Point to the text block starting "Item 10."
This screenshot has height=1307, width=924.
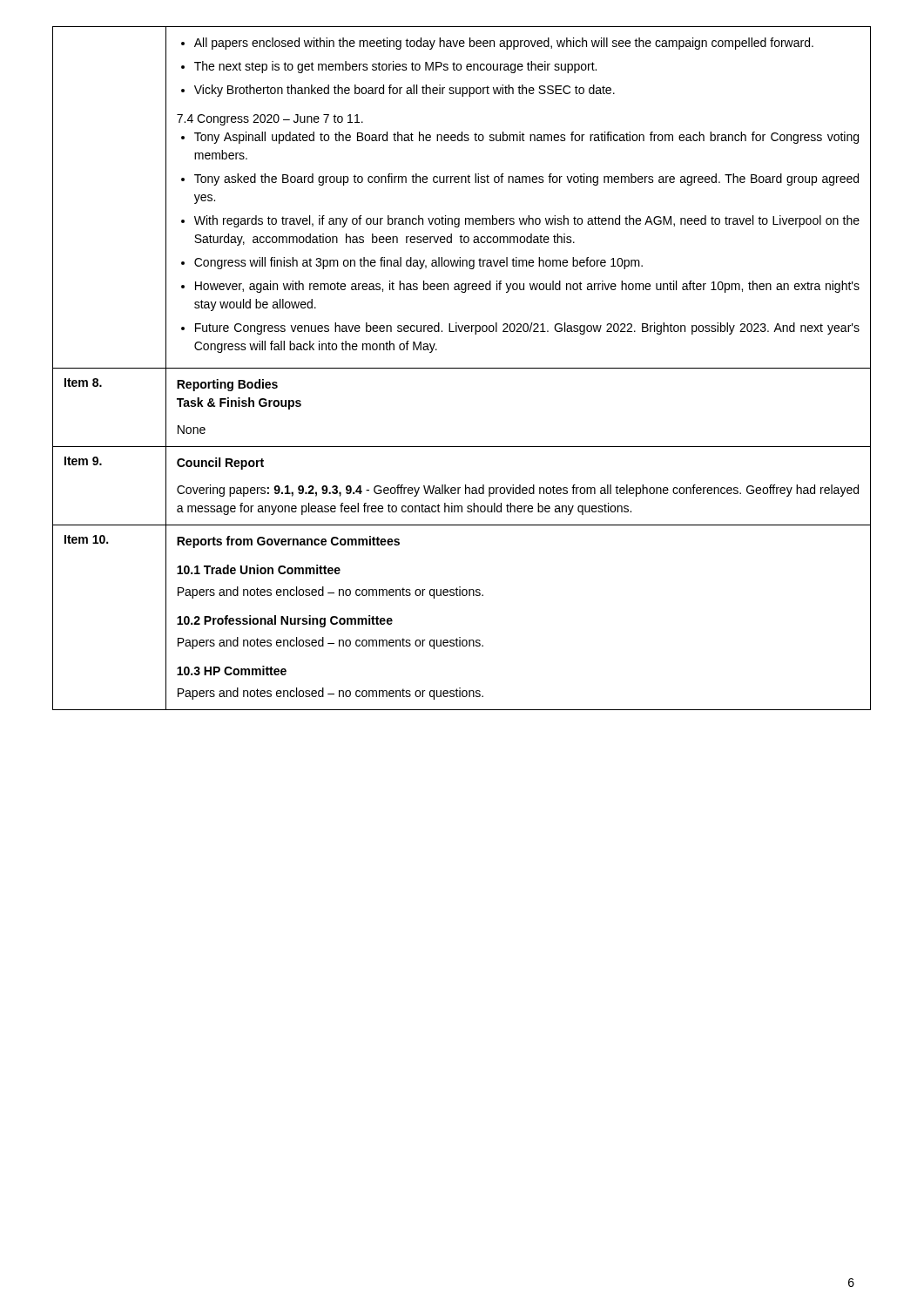pyautogui.click(x=86, y=539)
